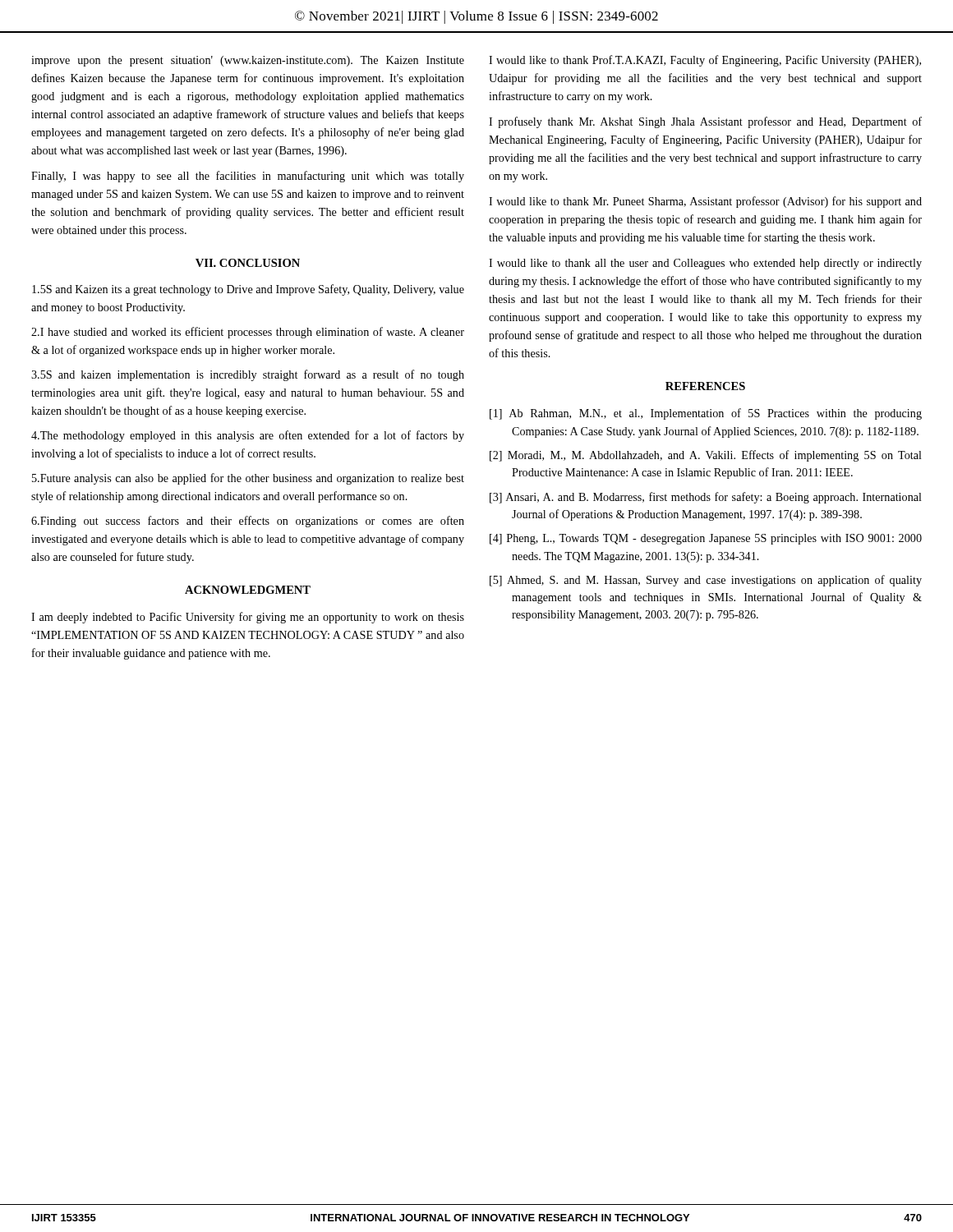This screenshot has height=1232, width=953.
Task: Select the text block containing "I am deeply"
Action: click(x=248, y=635)
